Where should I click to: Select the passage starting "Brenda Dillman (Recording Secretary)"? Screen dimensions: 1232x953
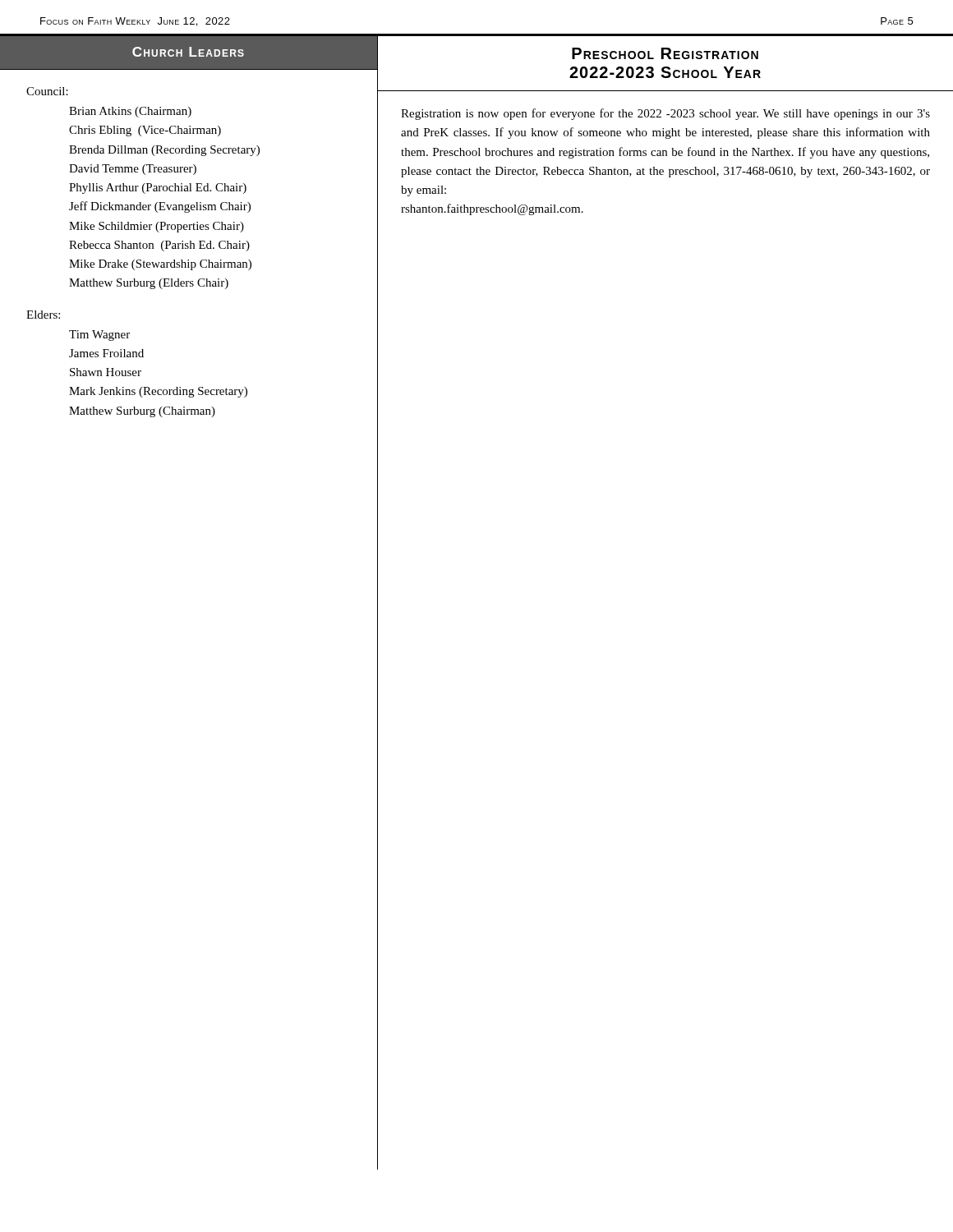point(165,149)
